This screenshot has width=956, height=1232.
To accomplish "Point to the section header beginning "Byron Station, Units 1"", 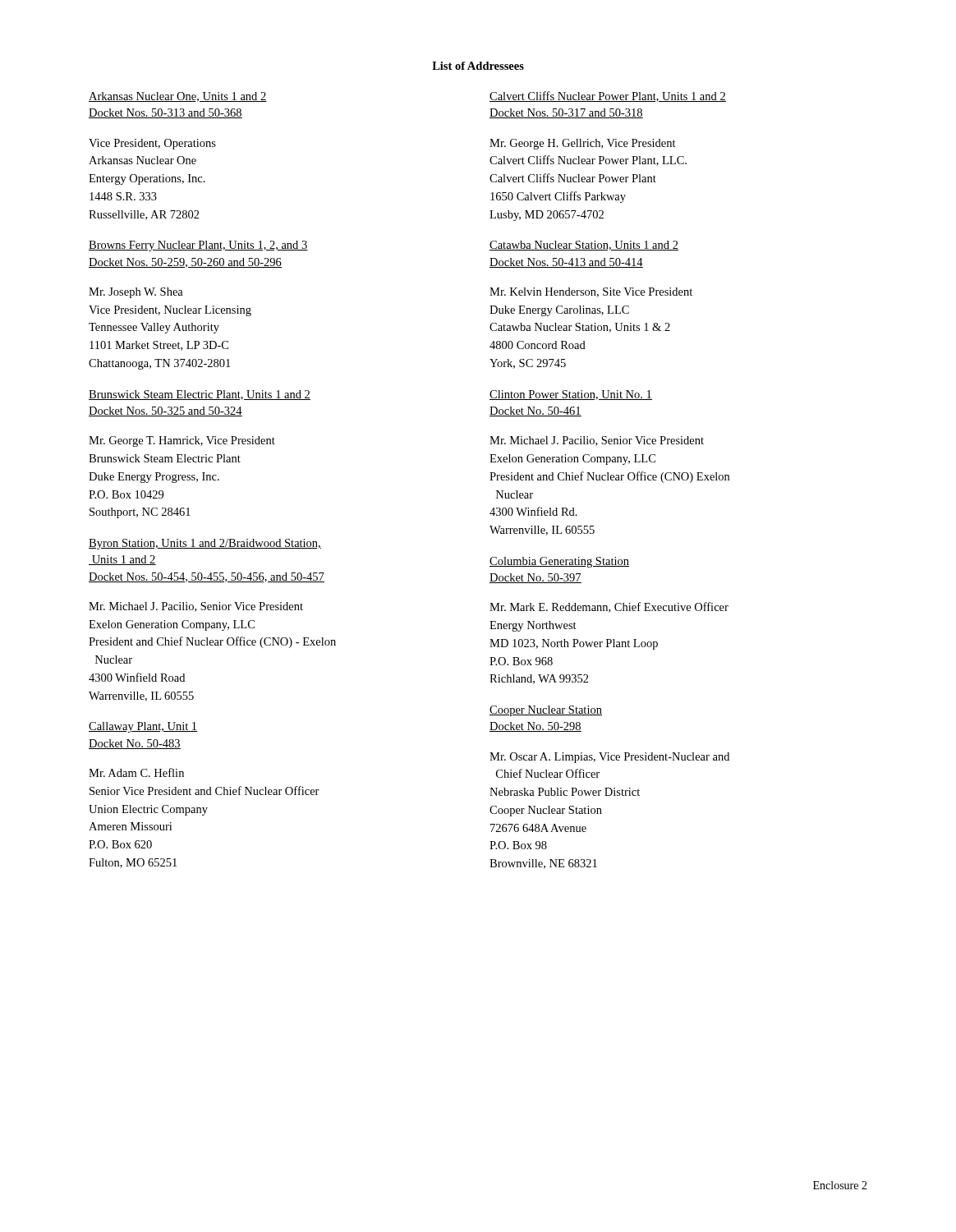I will click(205, 544).
